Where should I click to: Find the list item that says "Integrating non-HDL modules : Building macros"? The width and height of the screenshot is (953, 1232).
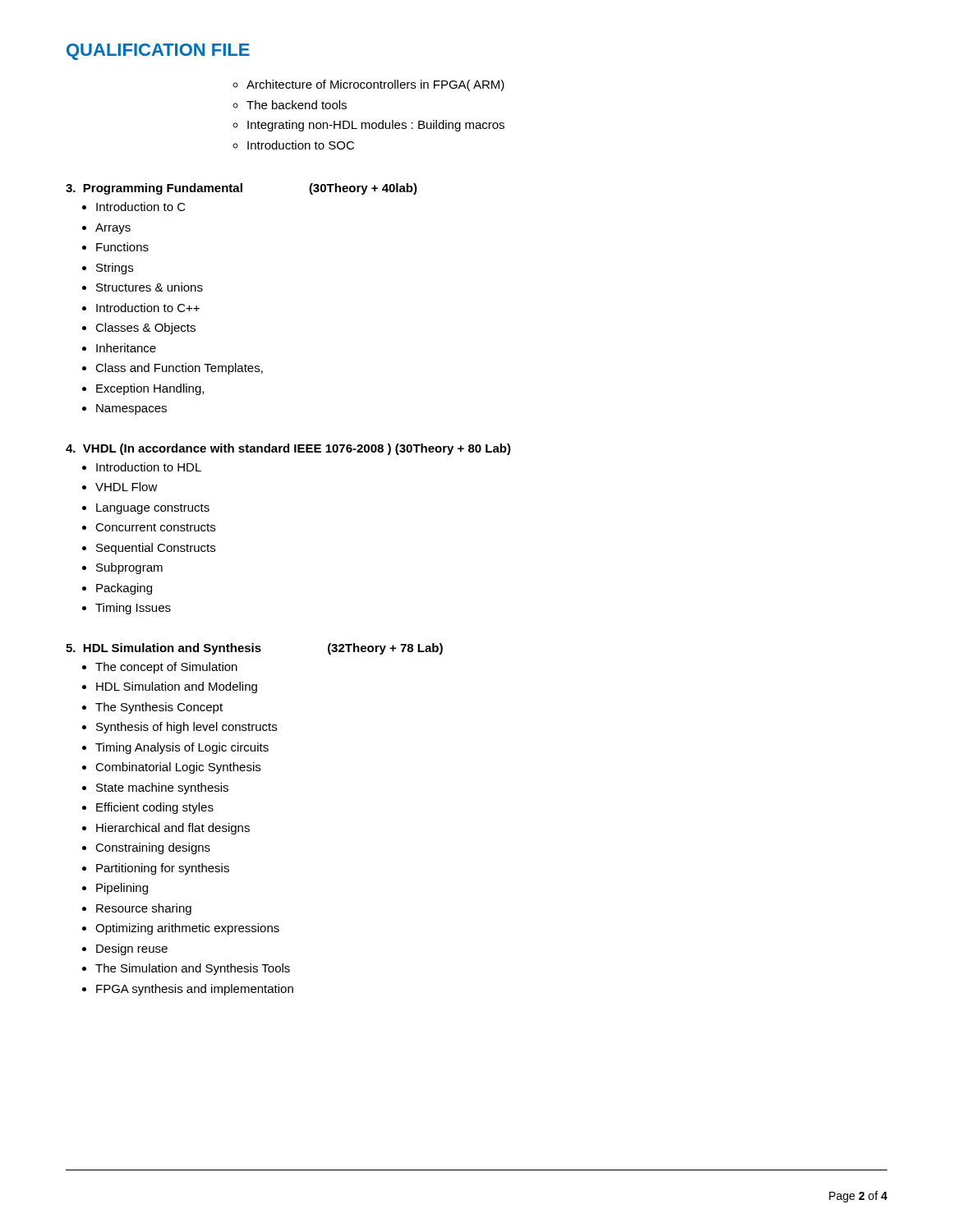pos(376,124)
